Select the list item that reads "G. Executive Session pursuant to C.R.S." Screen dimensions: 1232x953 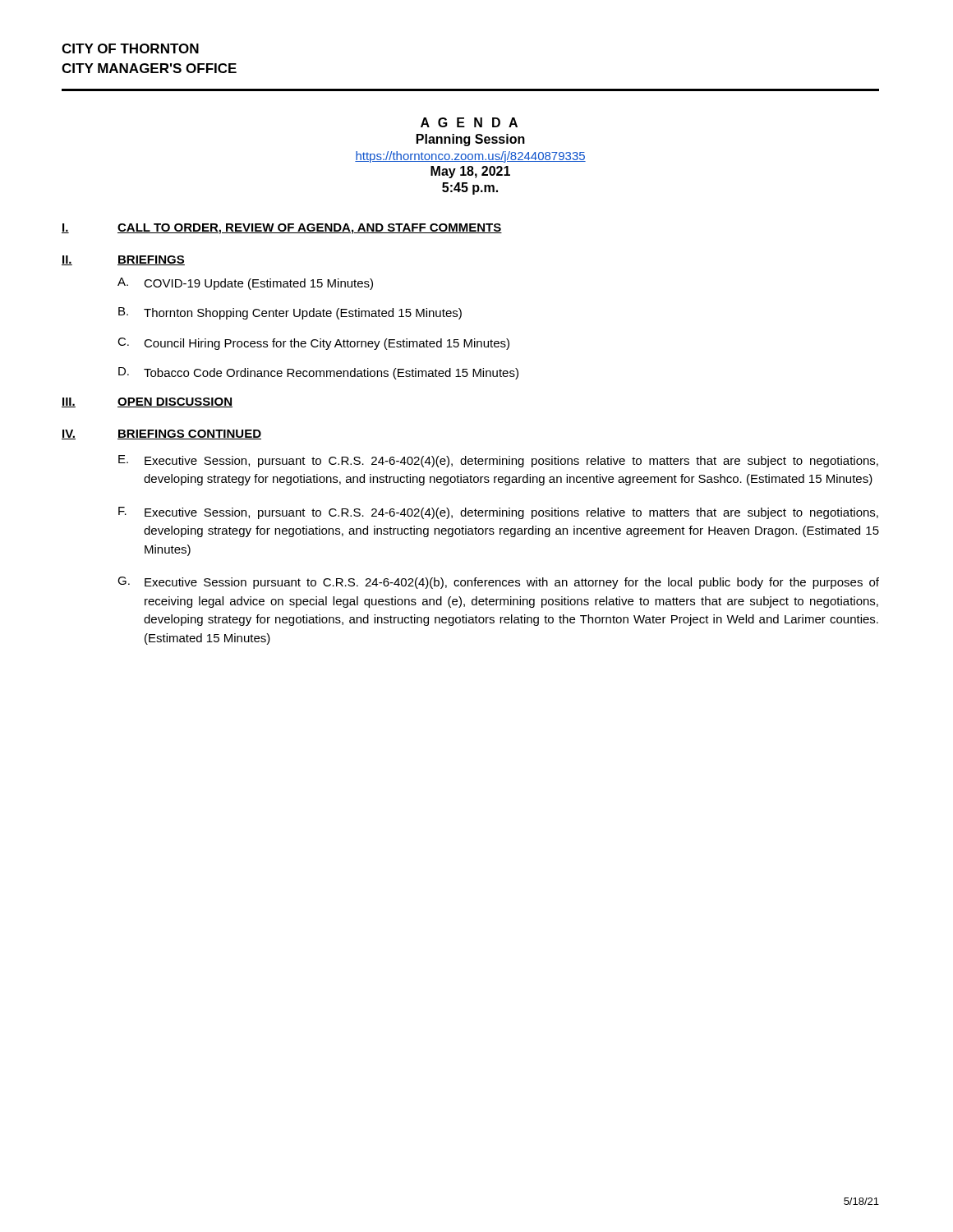point(498,610)
